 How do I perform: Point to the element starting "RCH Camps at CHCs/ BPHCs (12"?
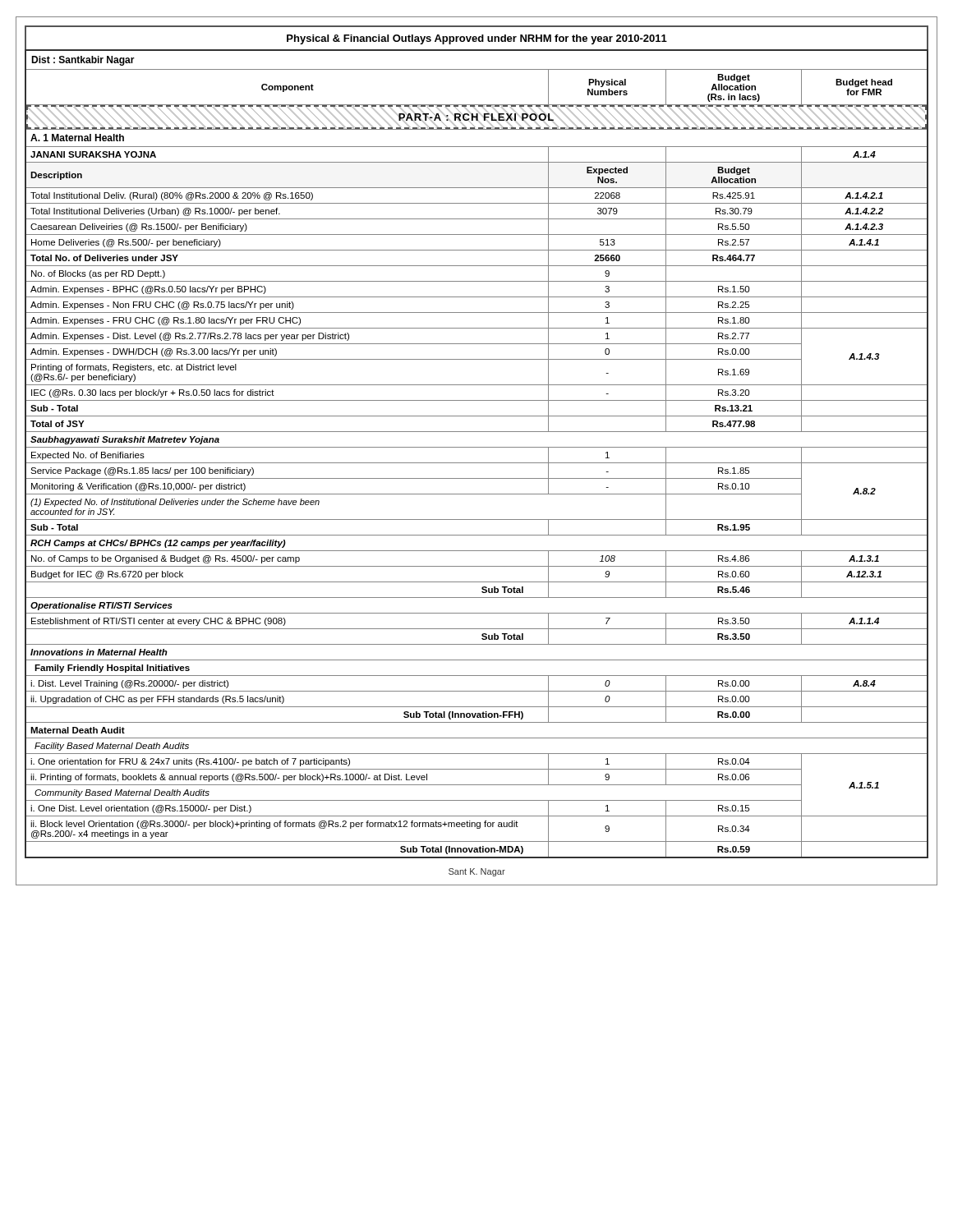[158, 543]
